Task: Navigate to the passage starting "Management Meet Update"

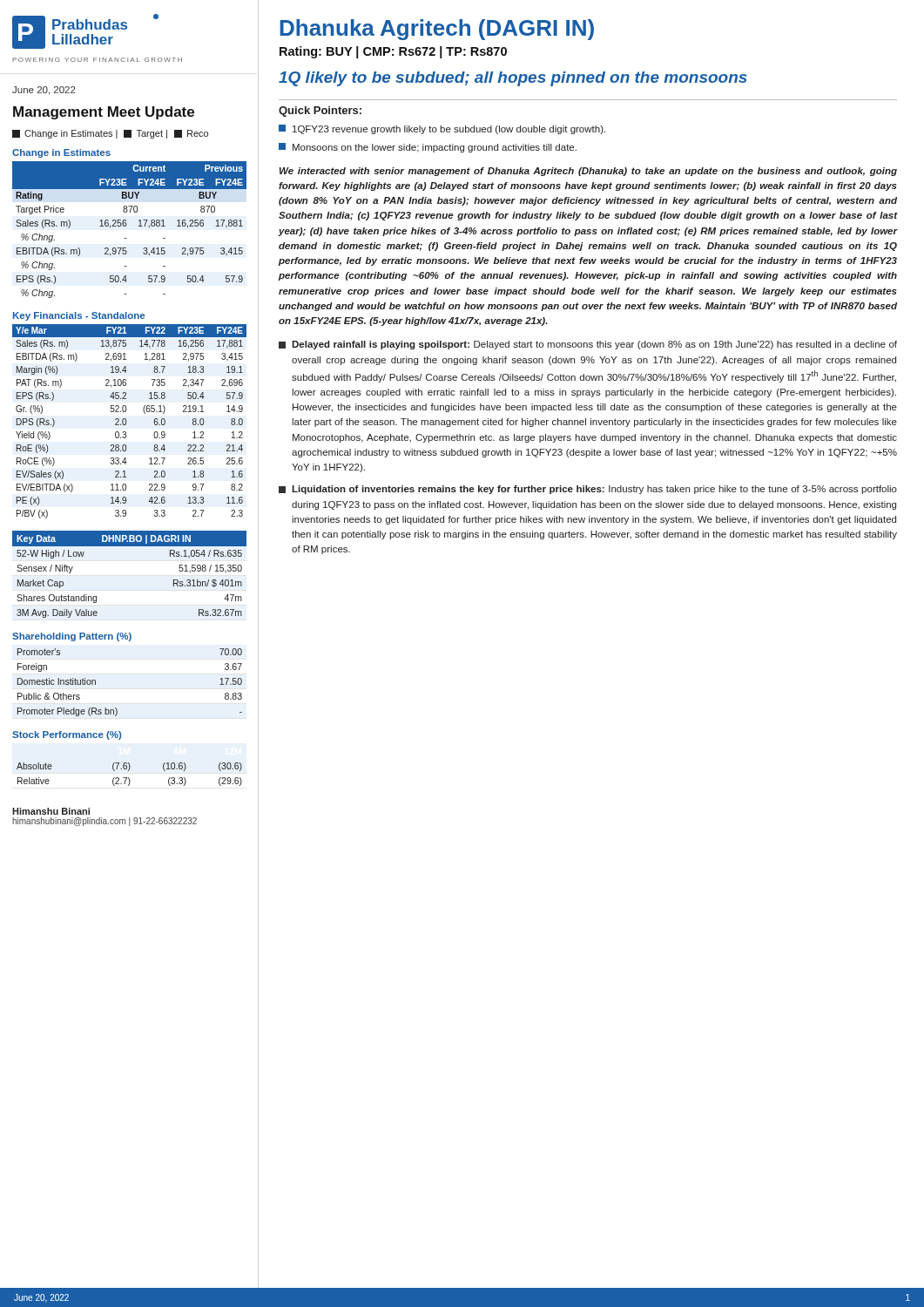Action: [103, 112]
